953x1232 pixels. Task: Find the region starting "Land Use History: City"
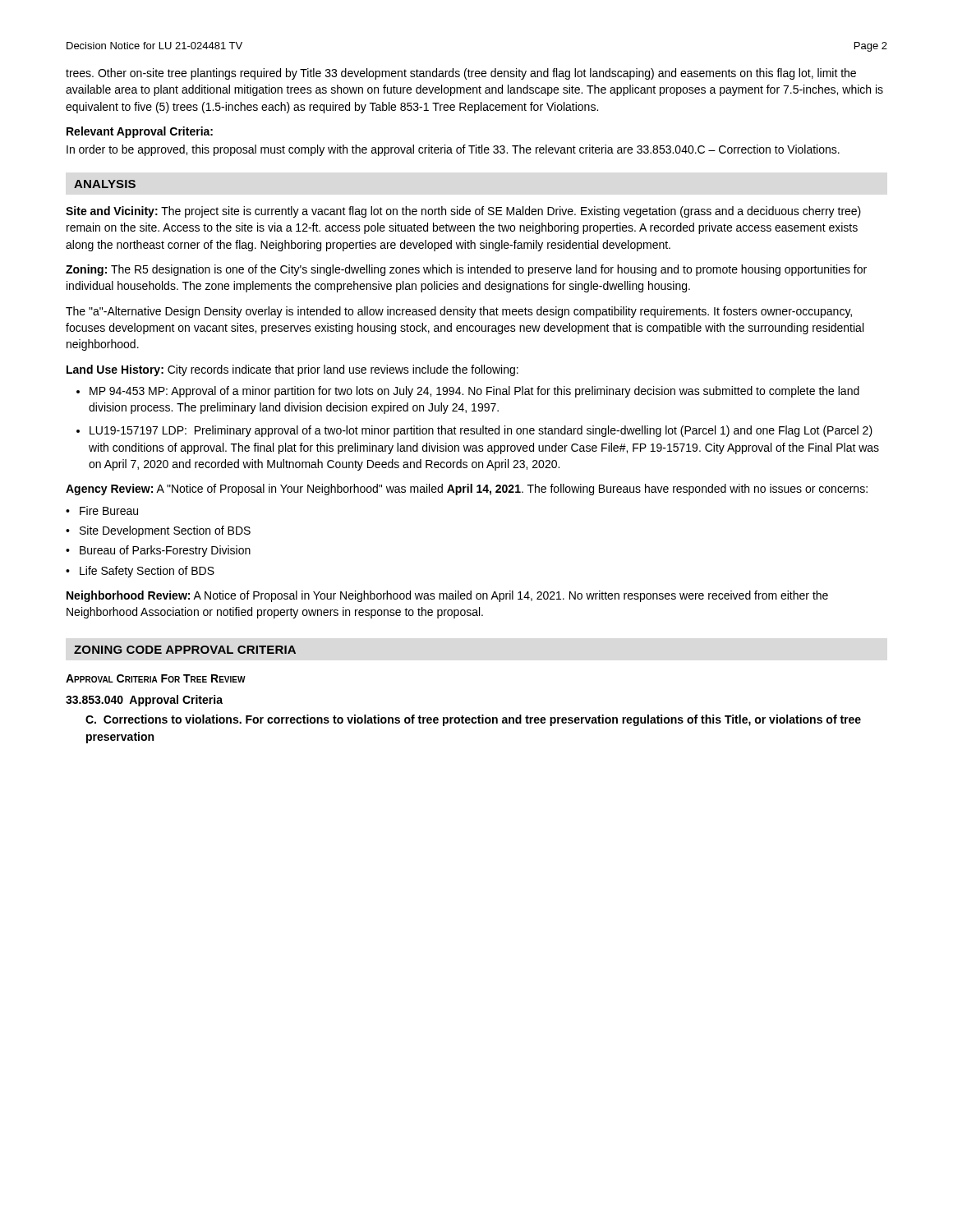[292, 369]
